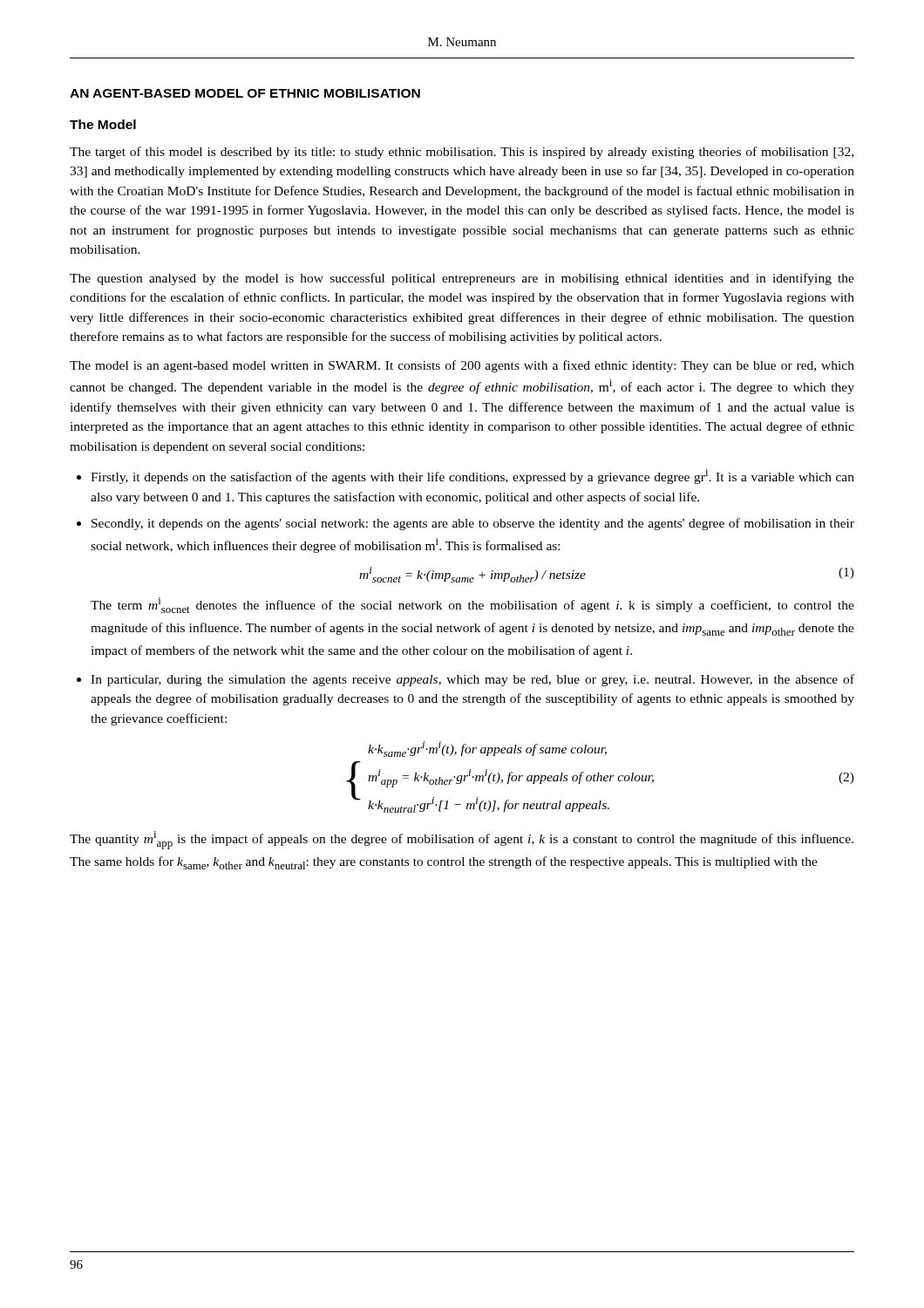Select the block starting "AN AGENT-BASED MODEL OF ETHNIC MOBILISATION"
Viewport: 924px width, 1308px height.
point(245,93)
